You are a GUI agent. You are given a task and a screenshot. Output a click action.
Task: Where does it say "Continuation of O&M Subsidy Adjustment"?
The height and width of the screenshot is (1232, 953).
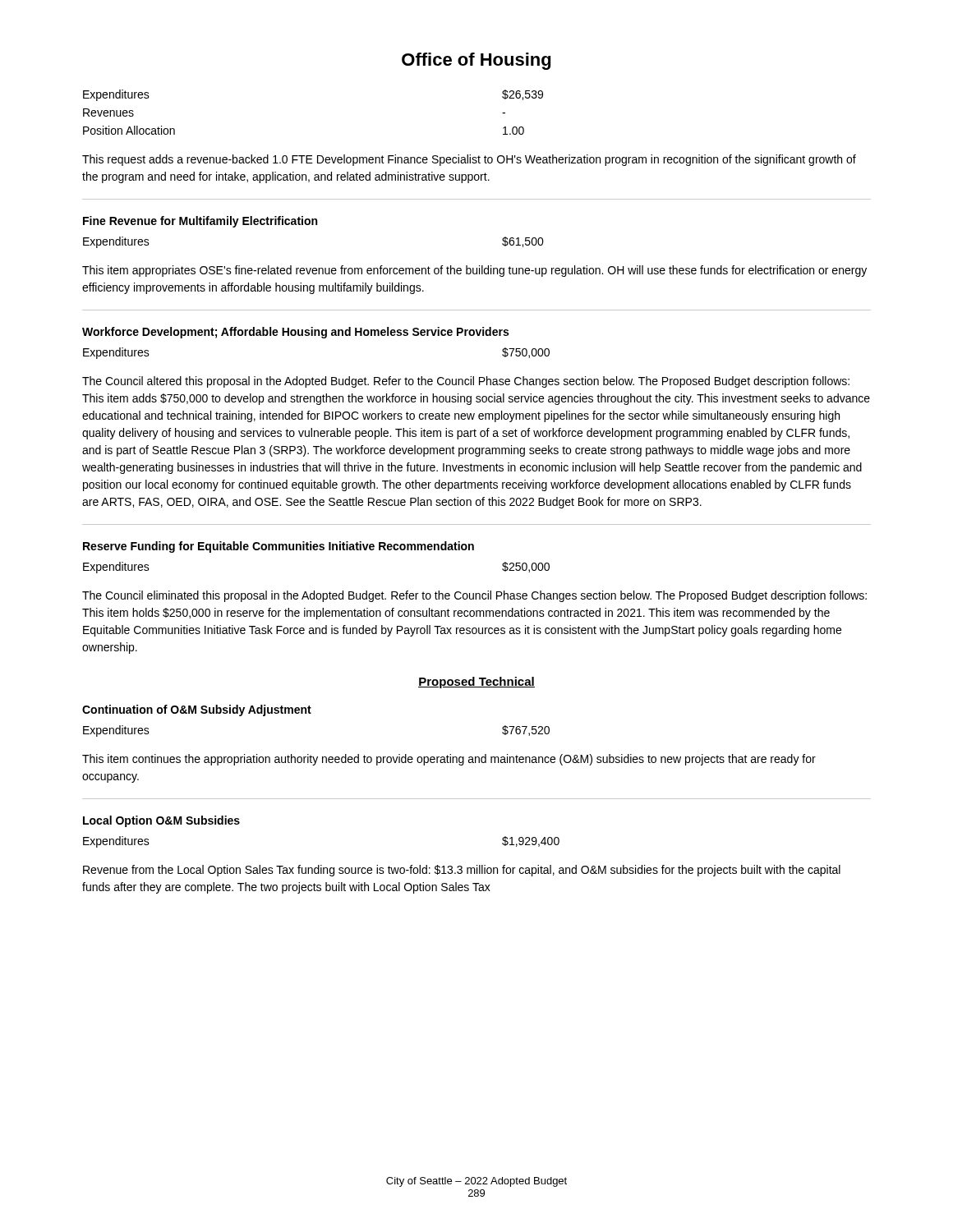197,710
